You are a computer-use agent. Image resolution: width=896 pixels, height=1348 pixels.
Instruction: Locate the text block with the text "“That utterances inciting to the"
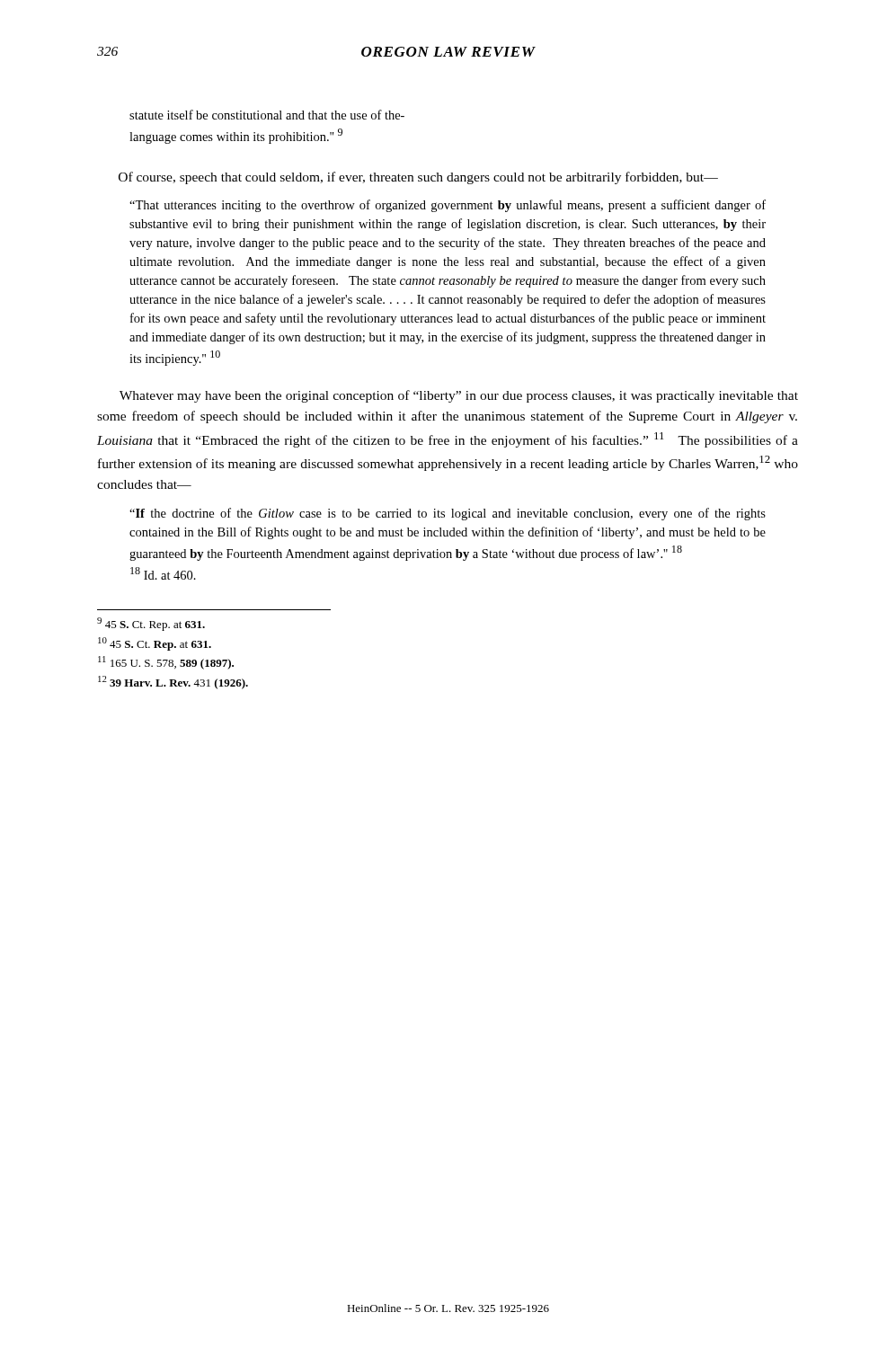[x=448, y=282]
